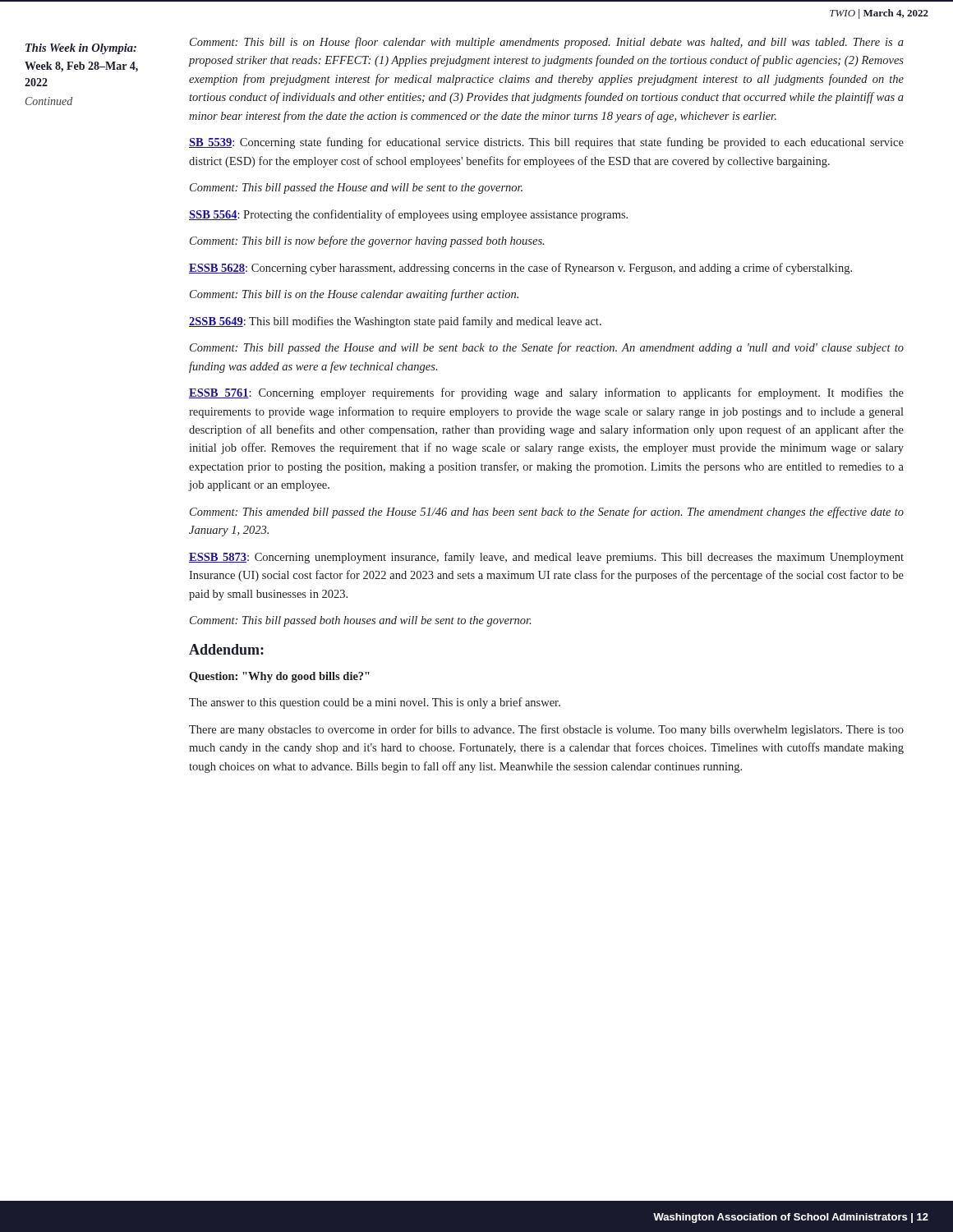Locate the text block containing "There are many"

pyautogui.click(x=546, y=748)
